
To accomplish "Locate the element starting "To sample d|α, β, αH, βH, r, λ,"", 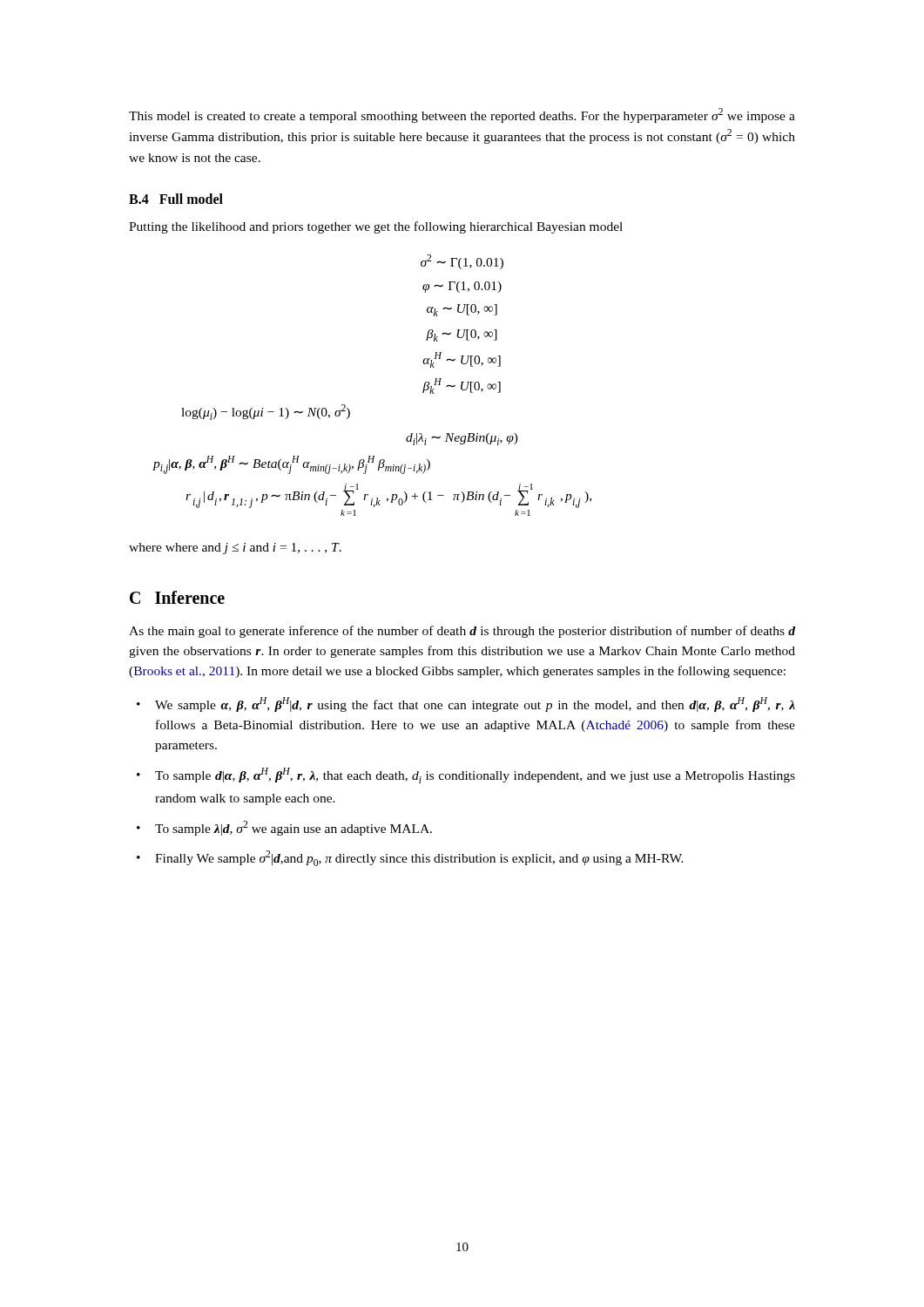I will click(475, 785).
